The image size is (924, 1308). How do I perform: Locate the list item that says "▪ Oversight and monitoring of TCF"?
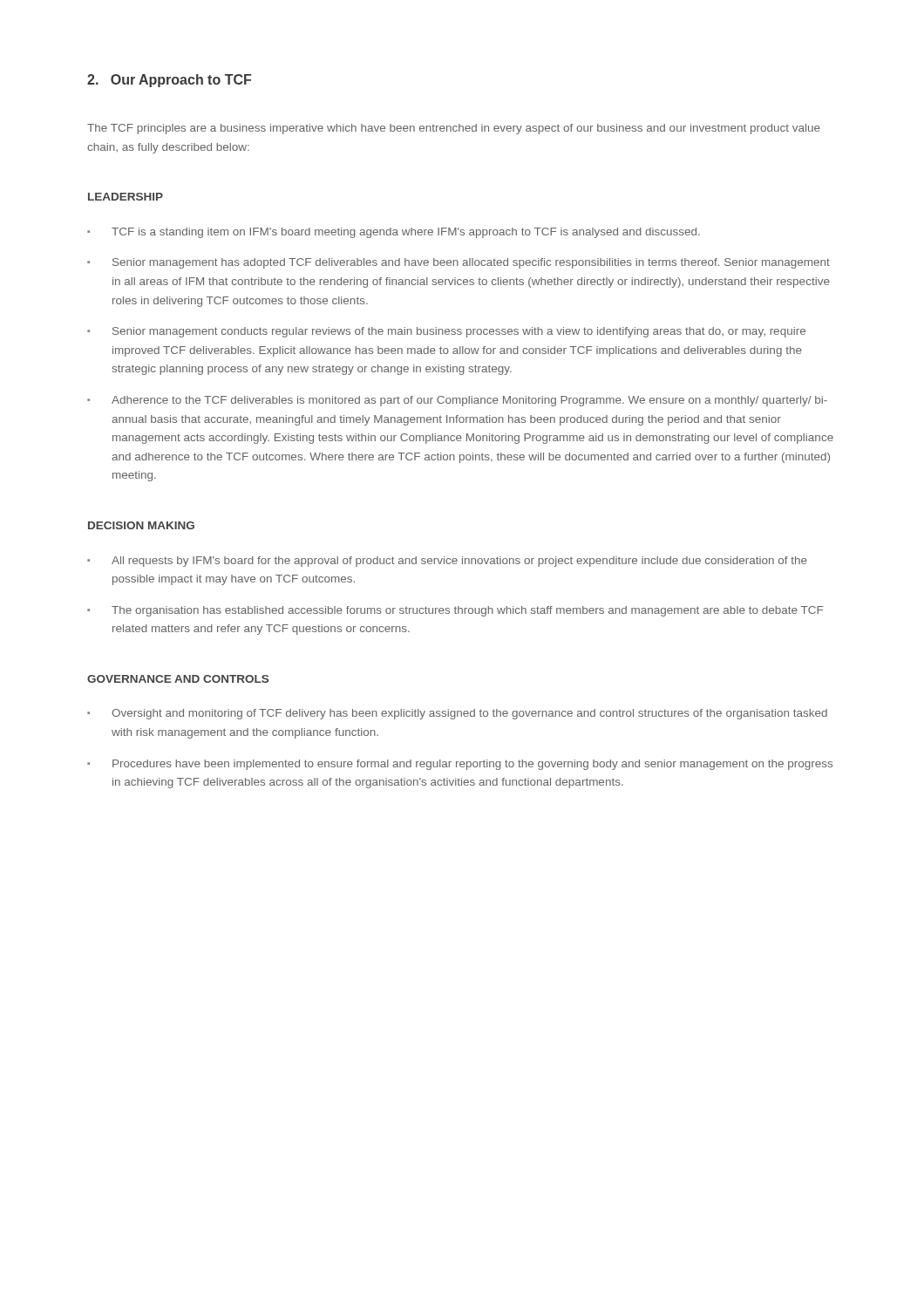(462, 723)
